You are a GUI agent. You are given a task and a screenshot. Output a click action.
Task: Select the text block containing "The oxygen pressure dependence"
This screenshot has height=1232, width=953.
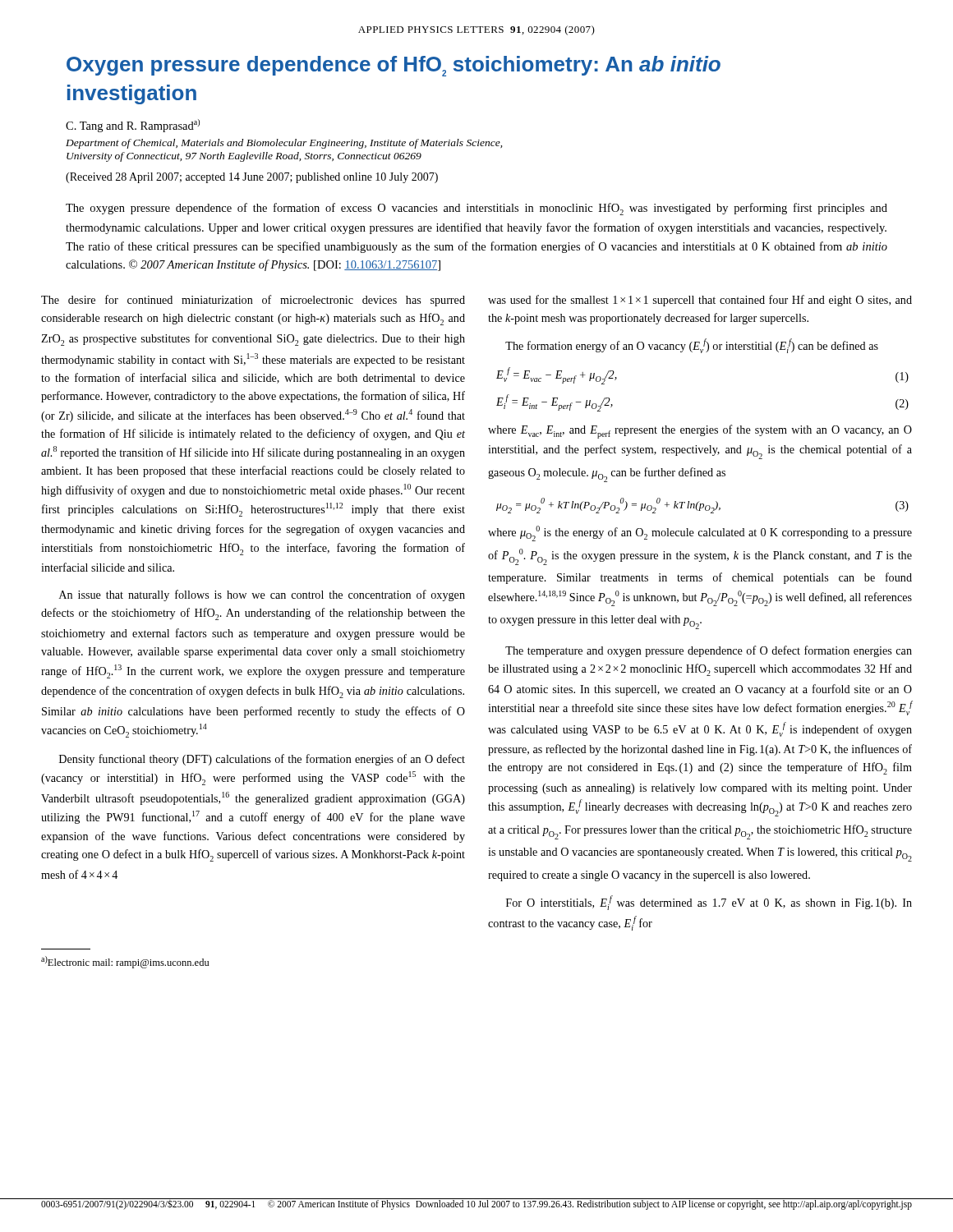pos(476,236)
